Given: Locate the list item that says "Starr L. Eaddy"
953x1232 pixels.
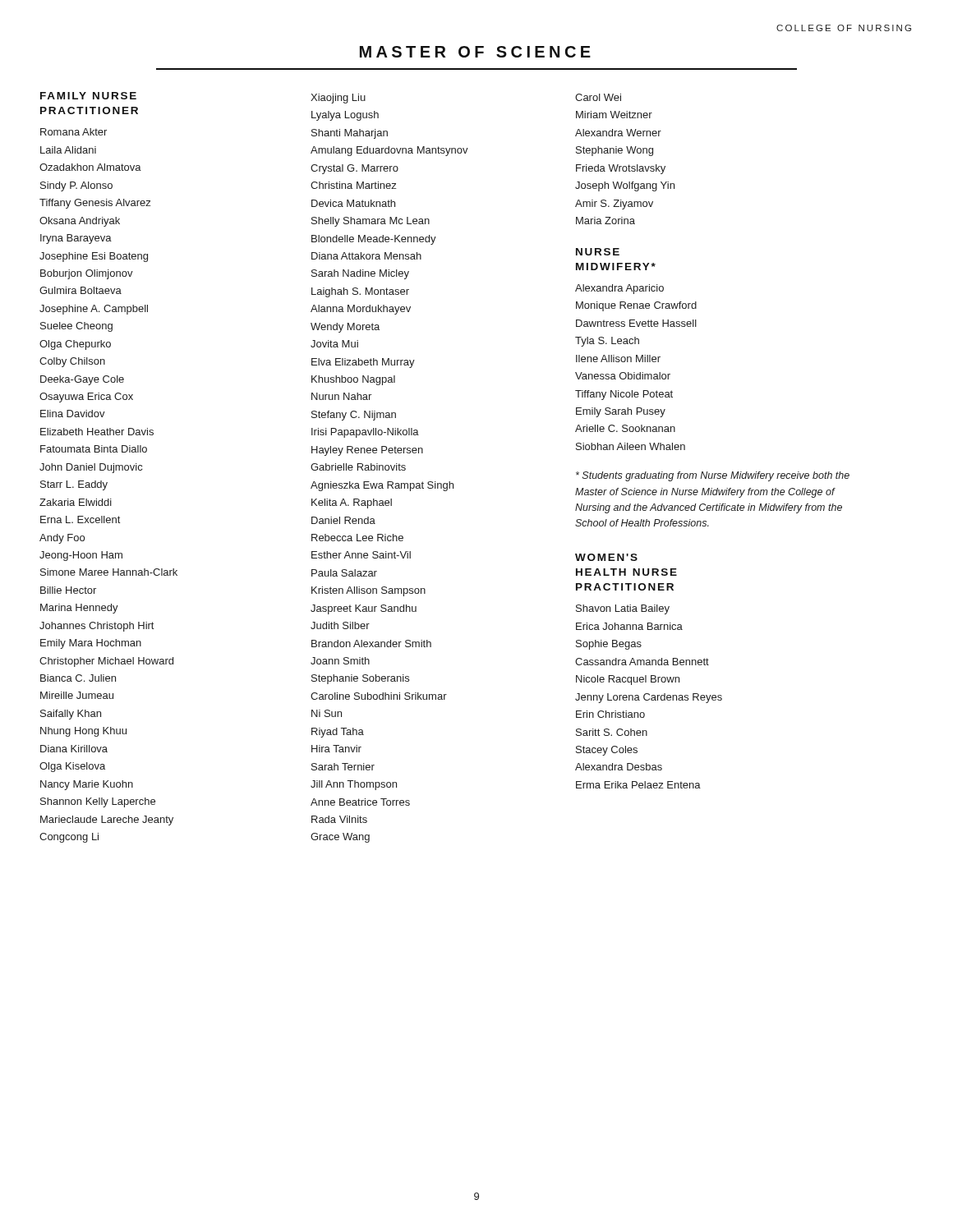Looking at the screenshot, I should (x=74, y=484).
